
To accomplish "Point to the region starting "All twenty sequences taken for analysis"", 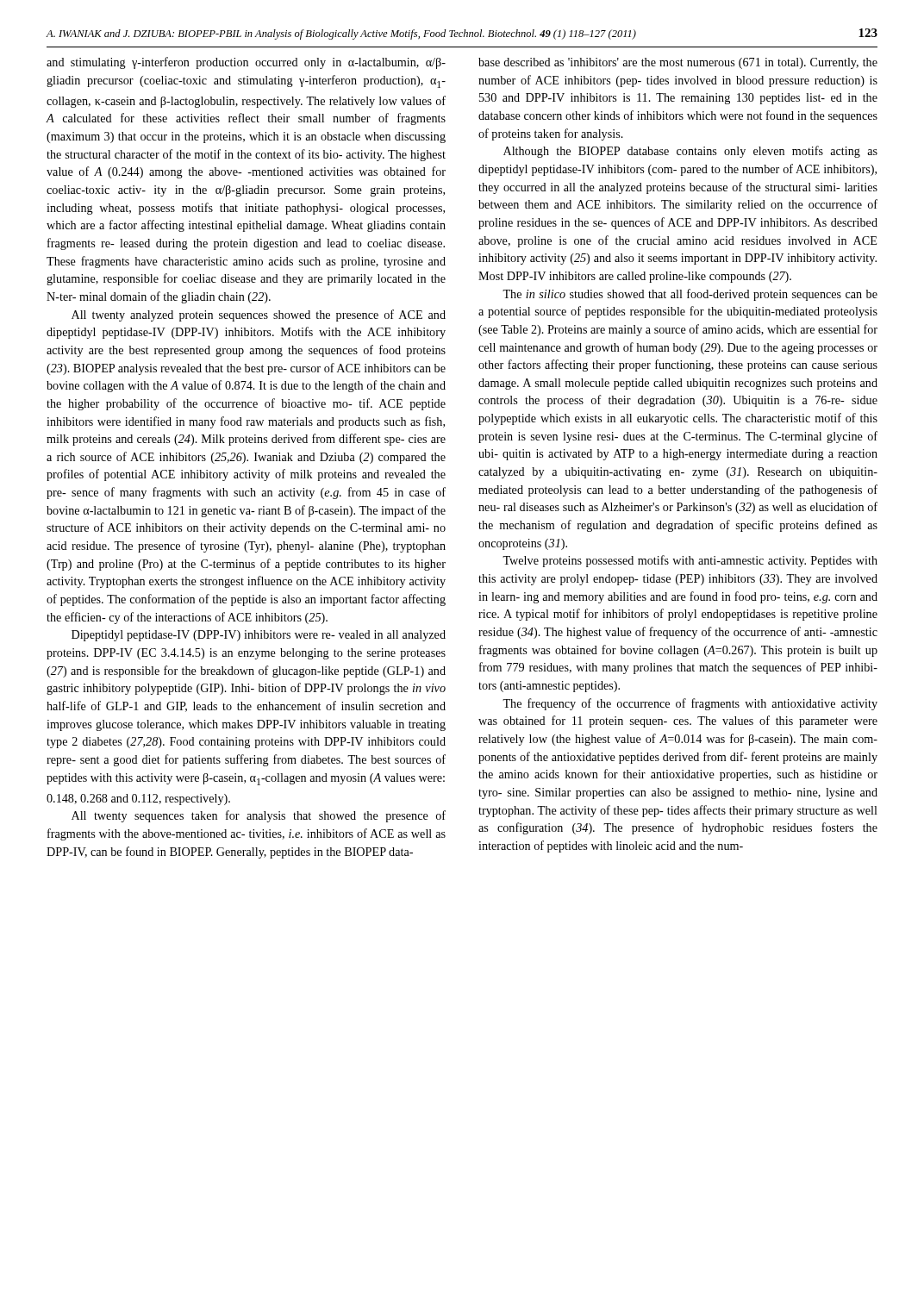I will (x=246, y=834).
